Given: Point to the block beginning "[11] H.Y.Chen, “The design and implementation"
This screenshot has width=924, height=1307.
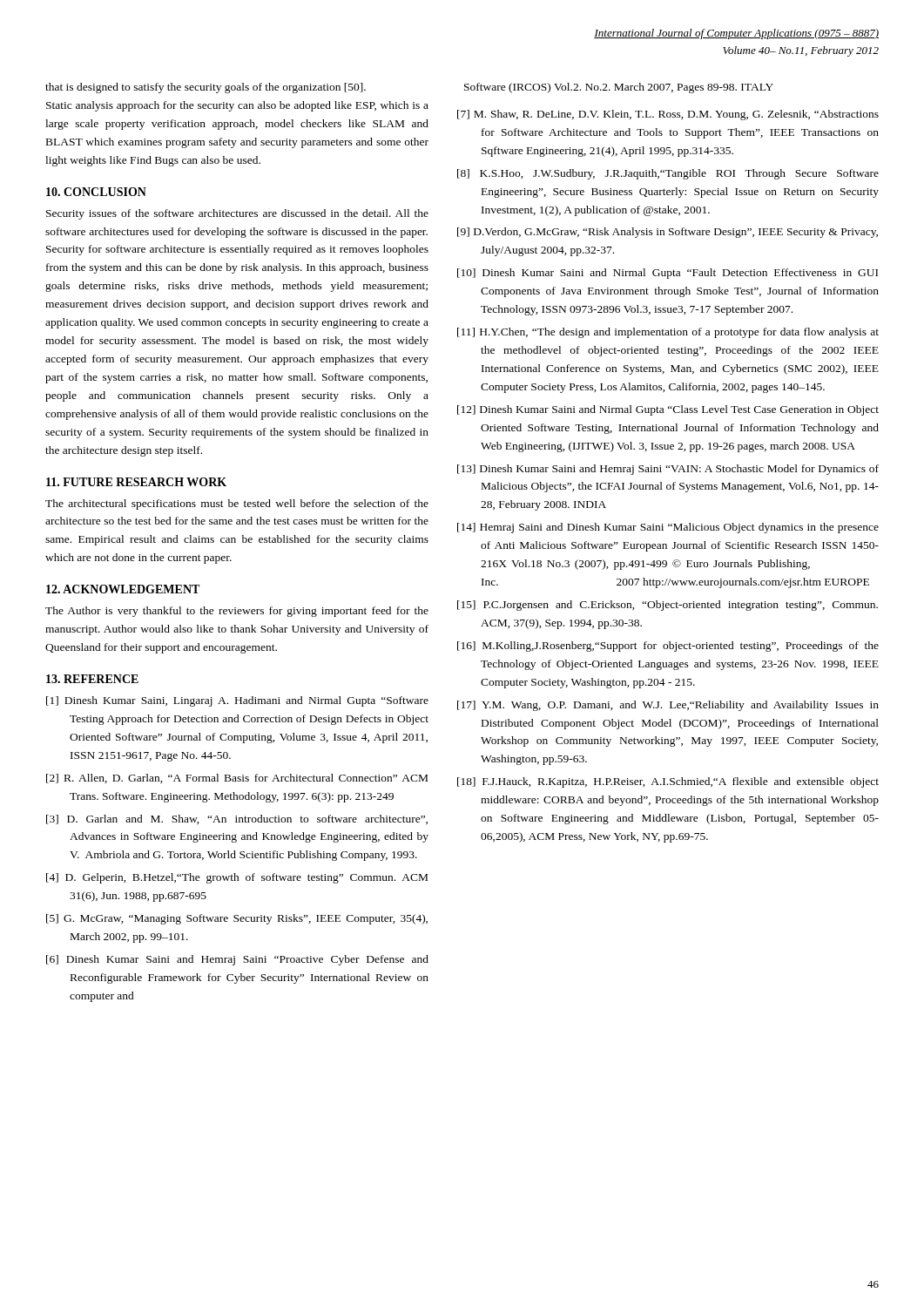Looking at the screenshot, I should (668, 359).
